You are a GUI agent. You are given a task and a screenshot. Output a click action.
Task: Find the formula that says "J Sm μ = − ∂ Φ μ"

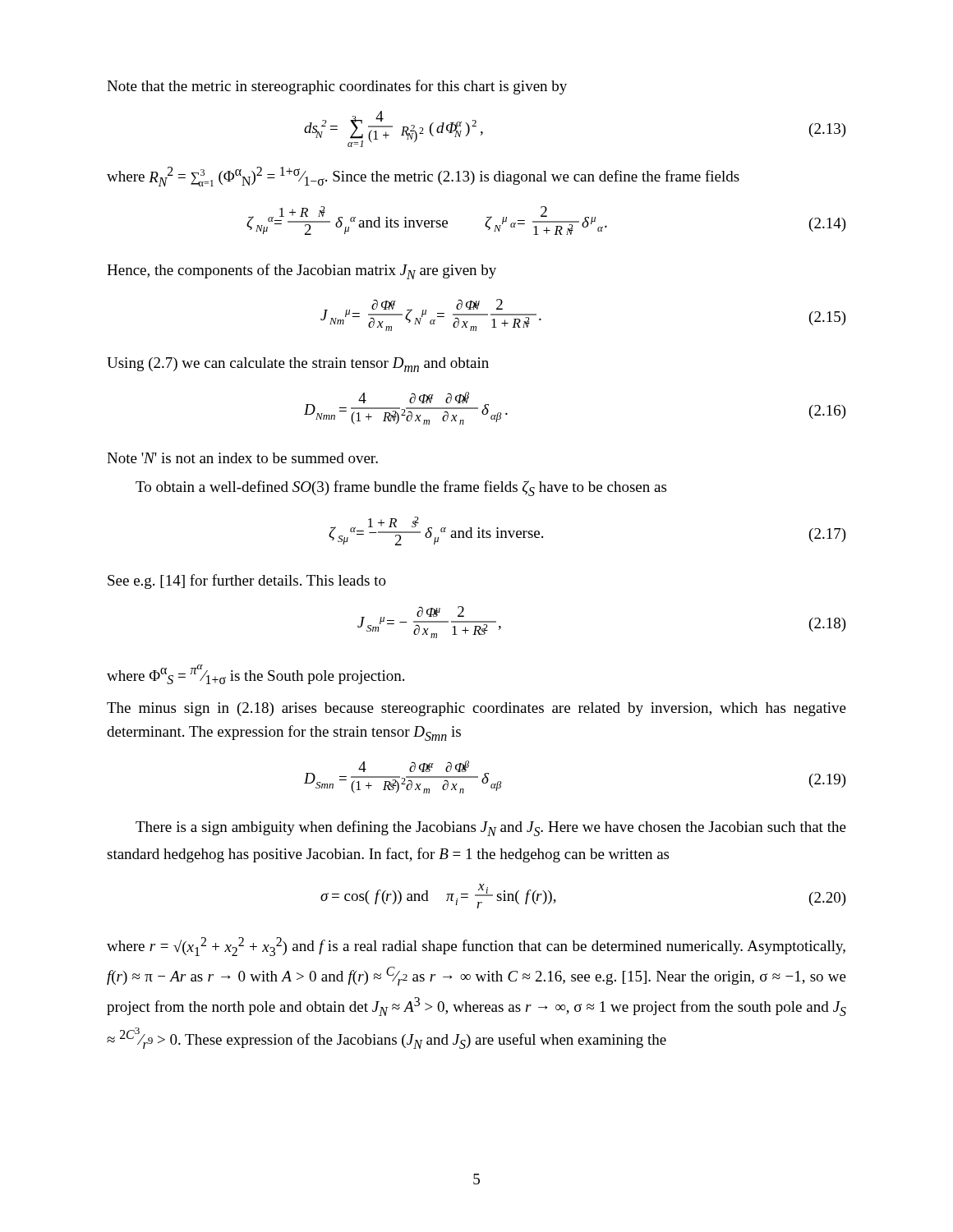coord(431,622)
